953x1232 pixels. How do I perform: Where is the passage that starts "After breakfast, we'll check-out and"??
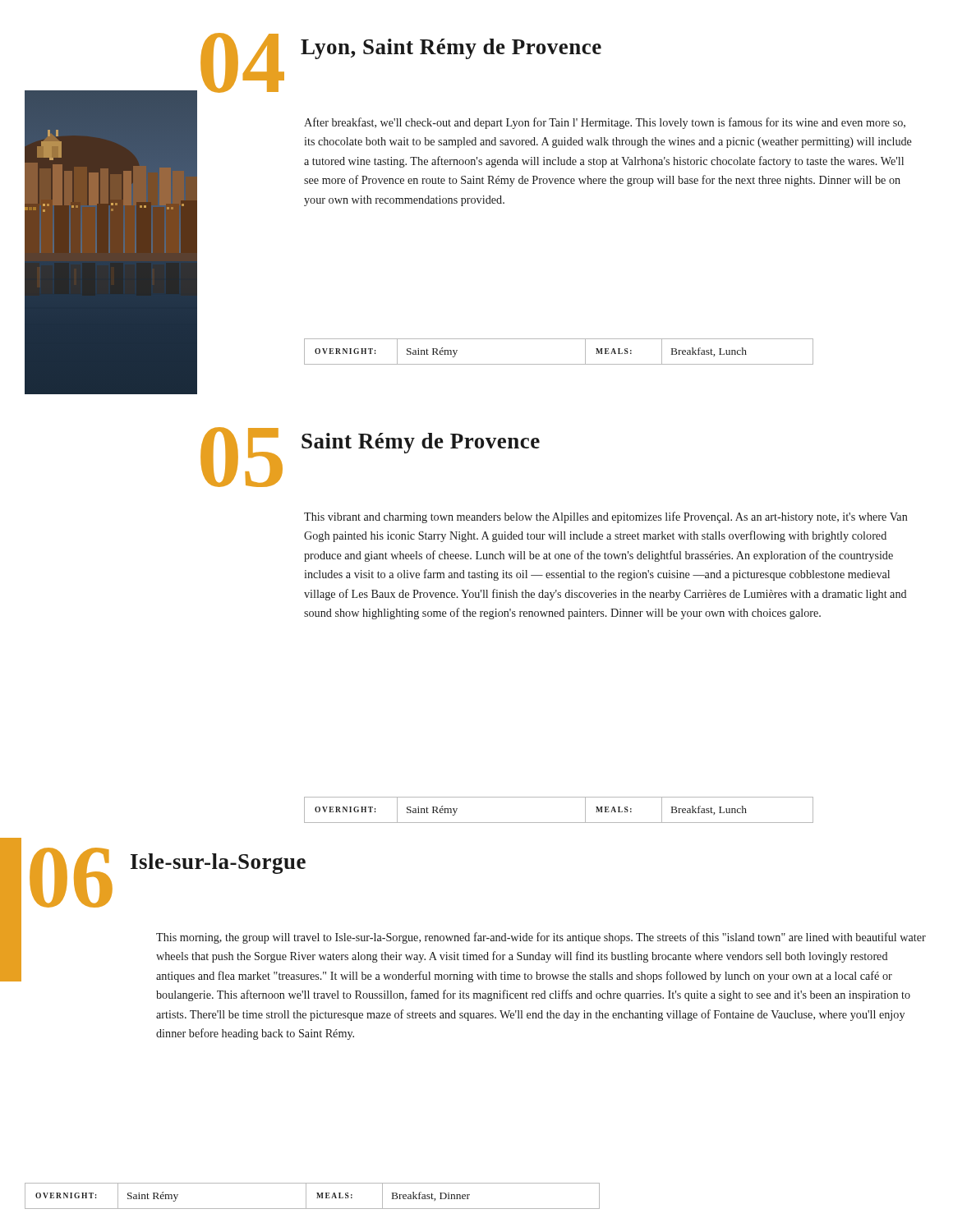(x=608, y=161)
